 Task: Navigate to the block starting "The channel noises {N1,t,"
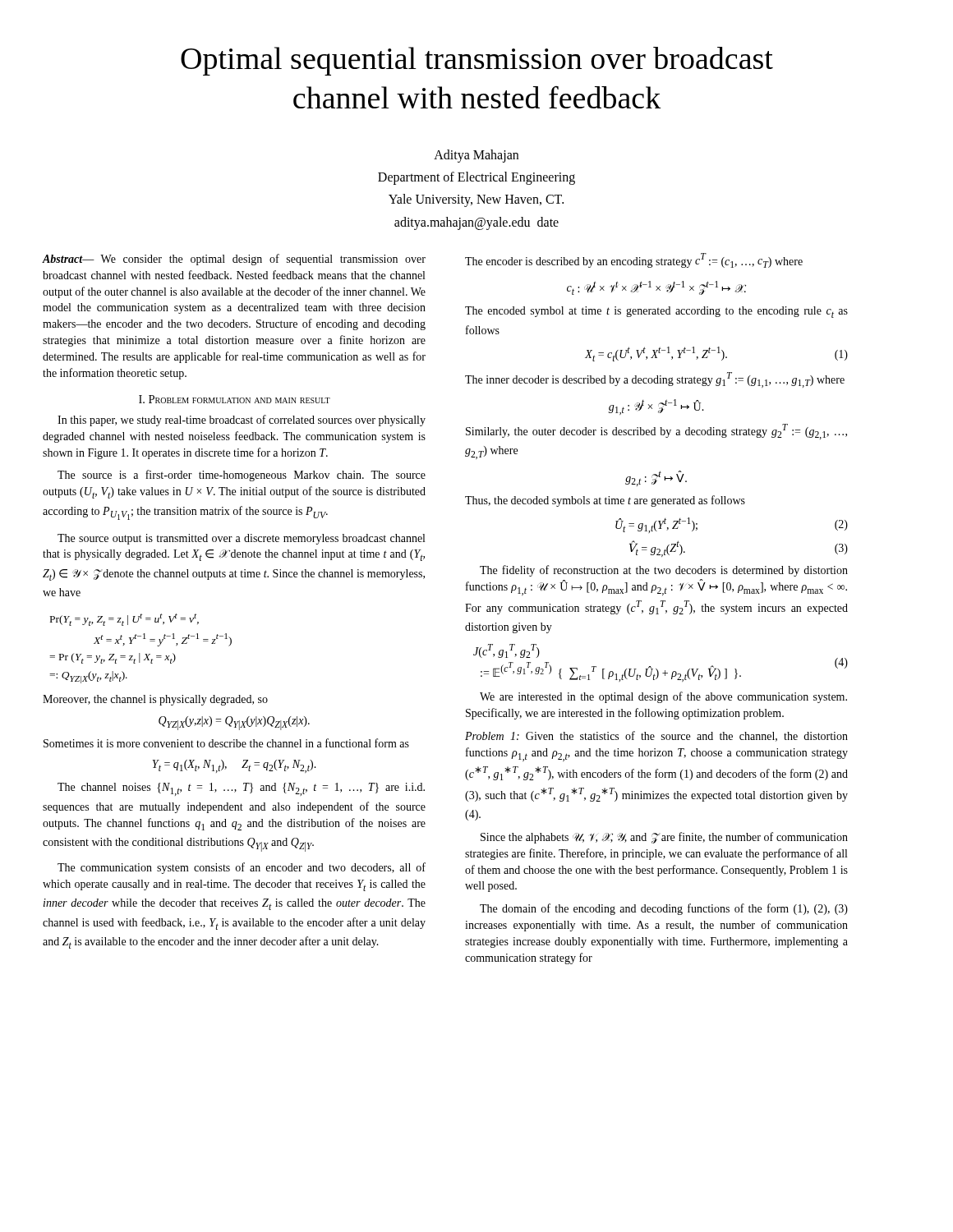pos(234,816)
